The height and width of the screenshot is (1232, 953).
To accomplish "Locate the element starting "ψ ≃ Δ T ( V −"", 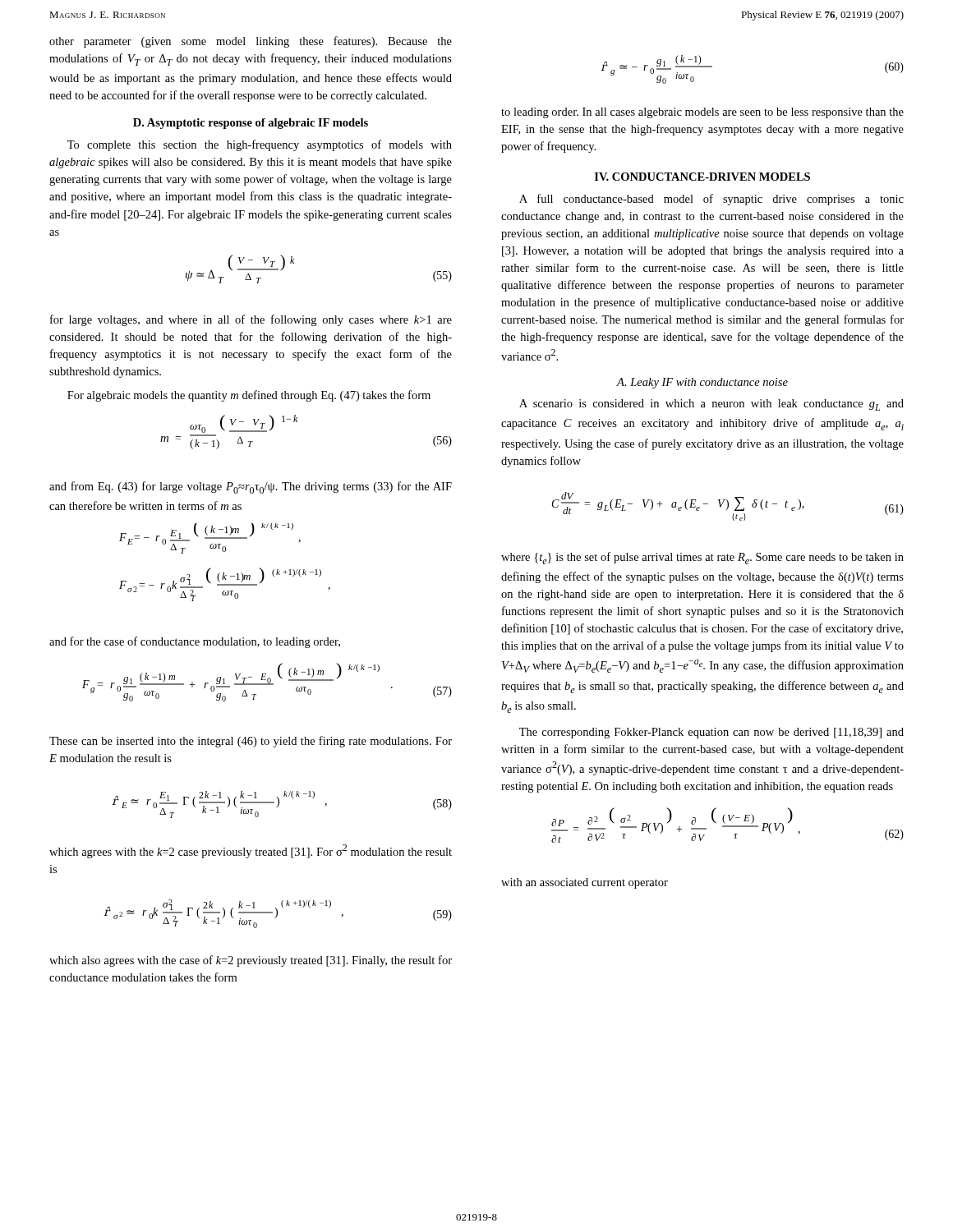I will click(230, 269).
